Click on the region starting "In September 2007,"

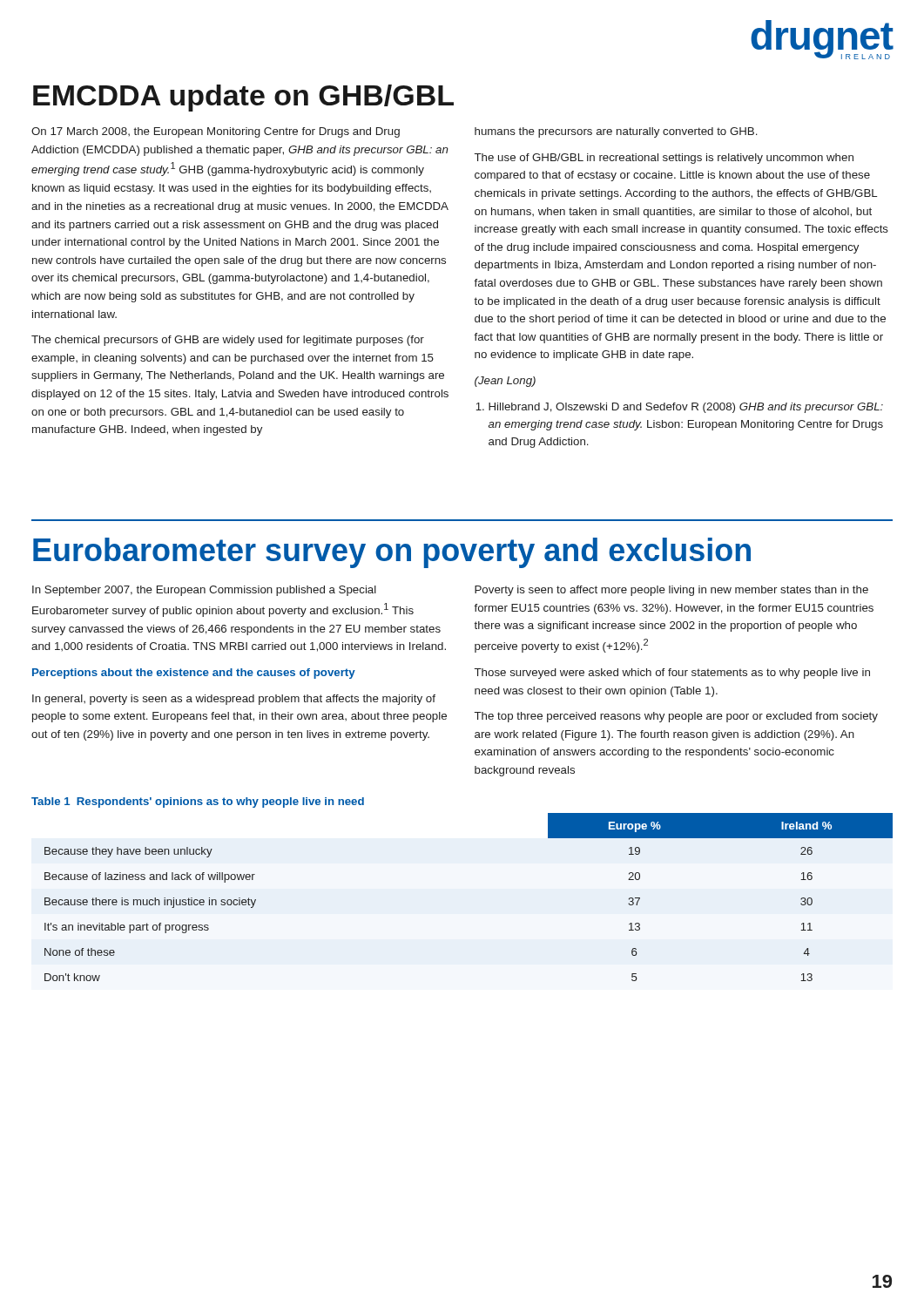[241, 619]
